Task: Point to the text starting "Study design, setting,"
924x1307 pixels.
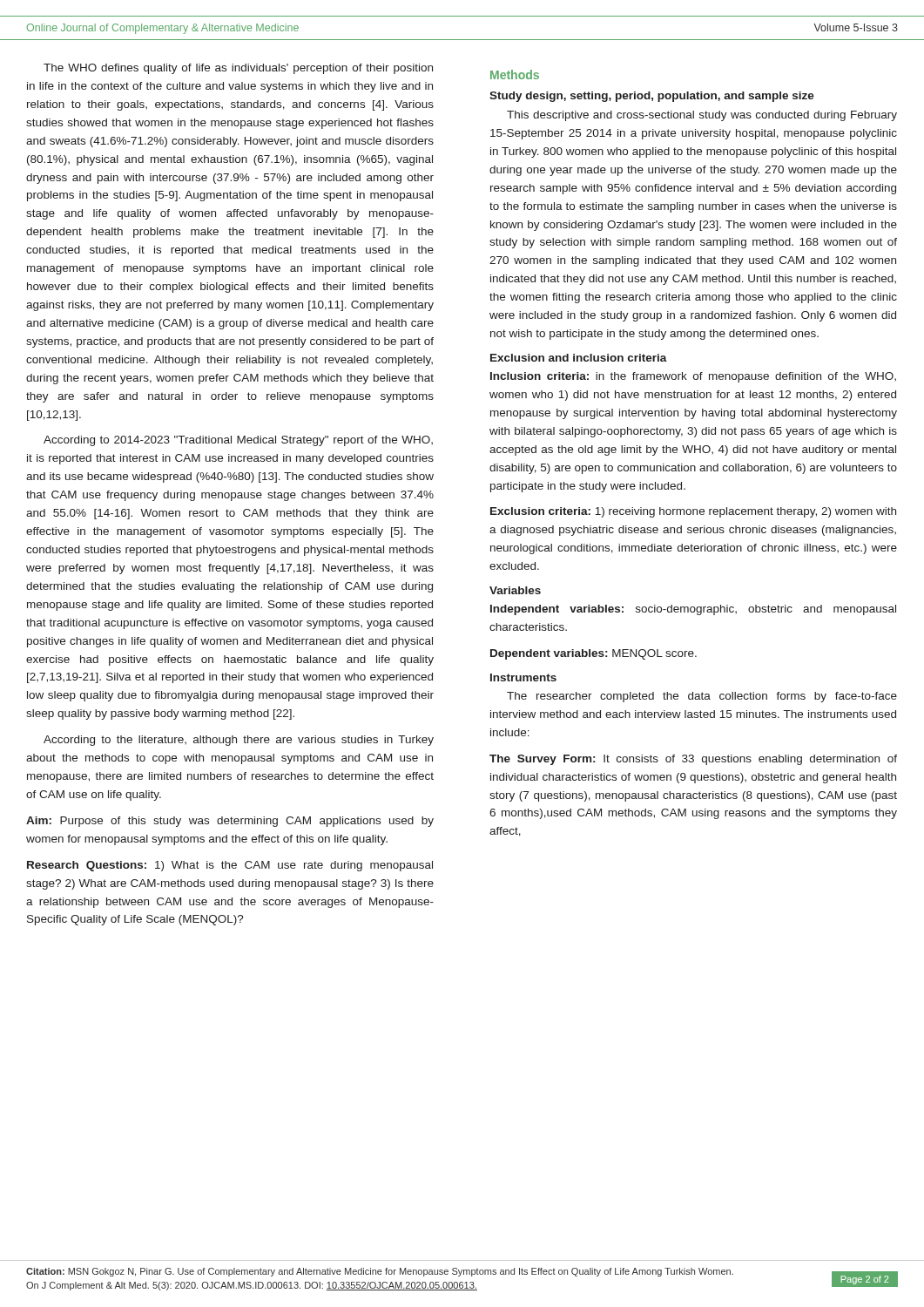Action: [652, 95]
